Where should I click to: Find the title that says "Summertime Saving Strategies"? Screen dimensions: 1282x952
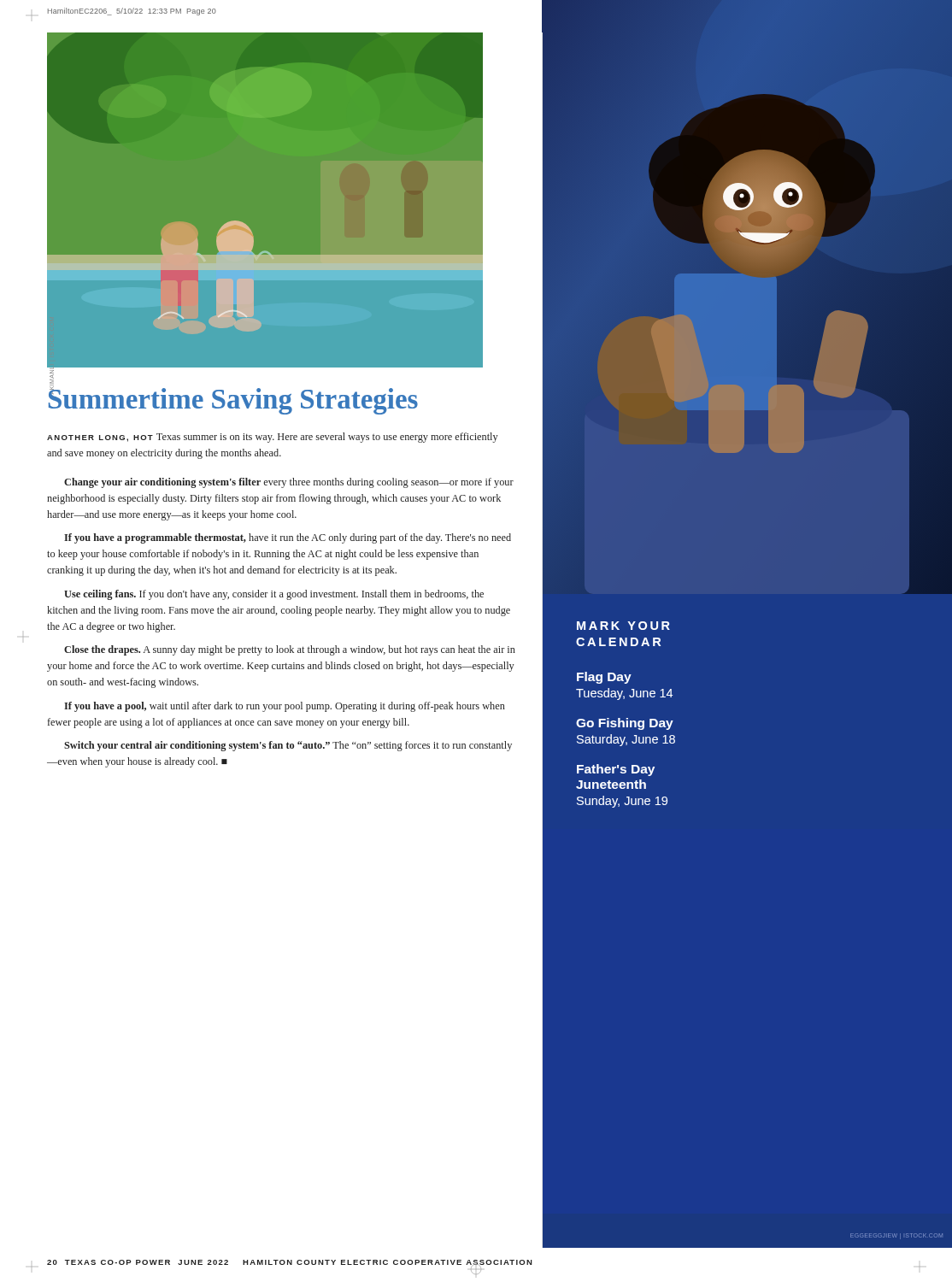coord(281,400)
